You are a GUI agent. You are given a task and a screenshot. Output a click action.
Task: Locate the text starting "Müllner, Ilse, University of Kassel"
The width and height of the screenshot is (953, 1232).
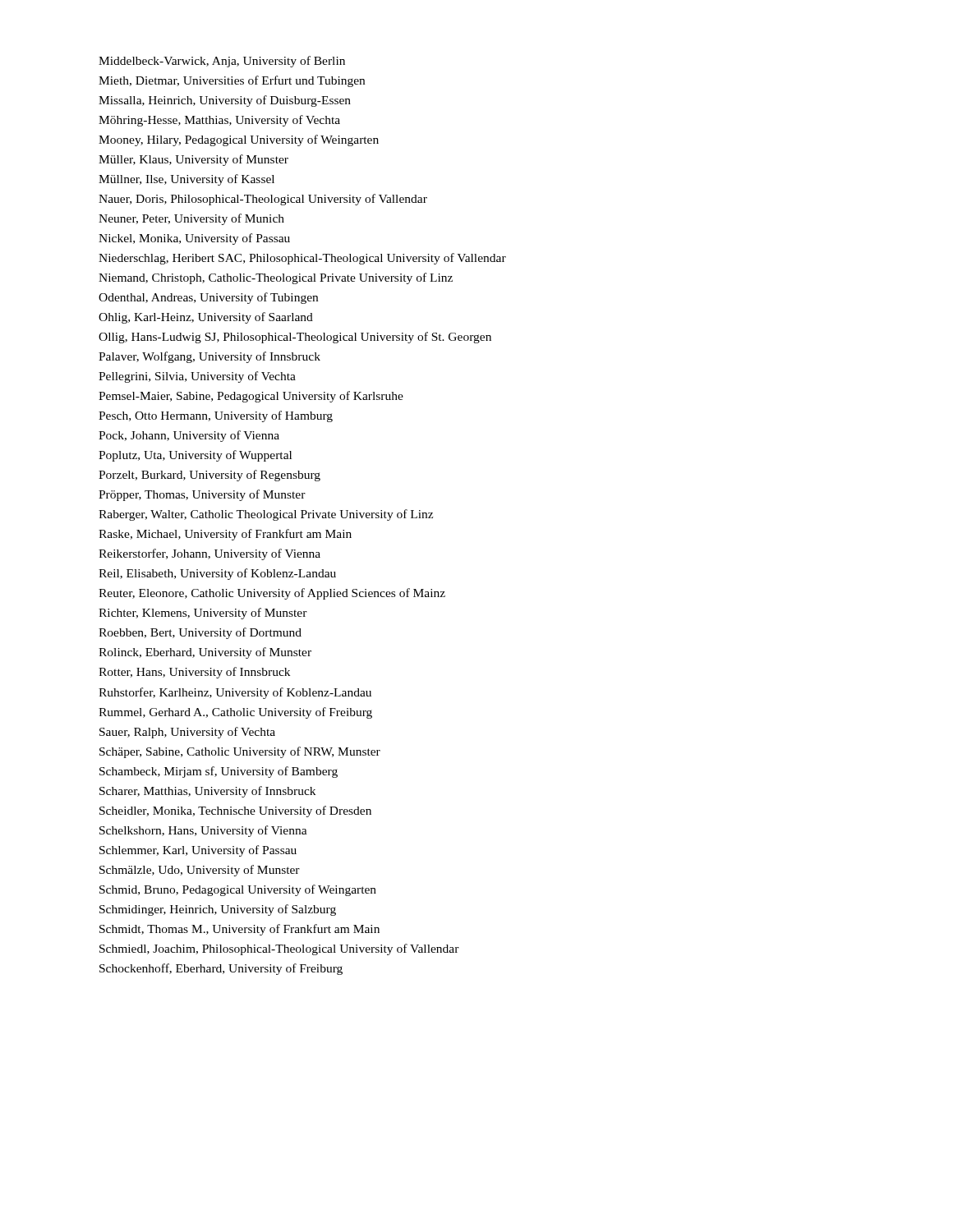[x=187, y=179]
